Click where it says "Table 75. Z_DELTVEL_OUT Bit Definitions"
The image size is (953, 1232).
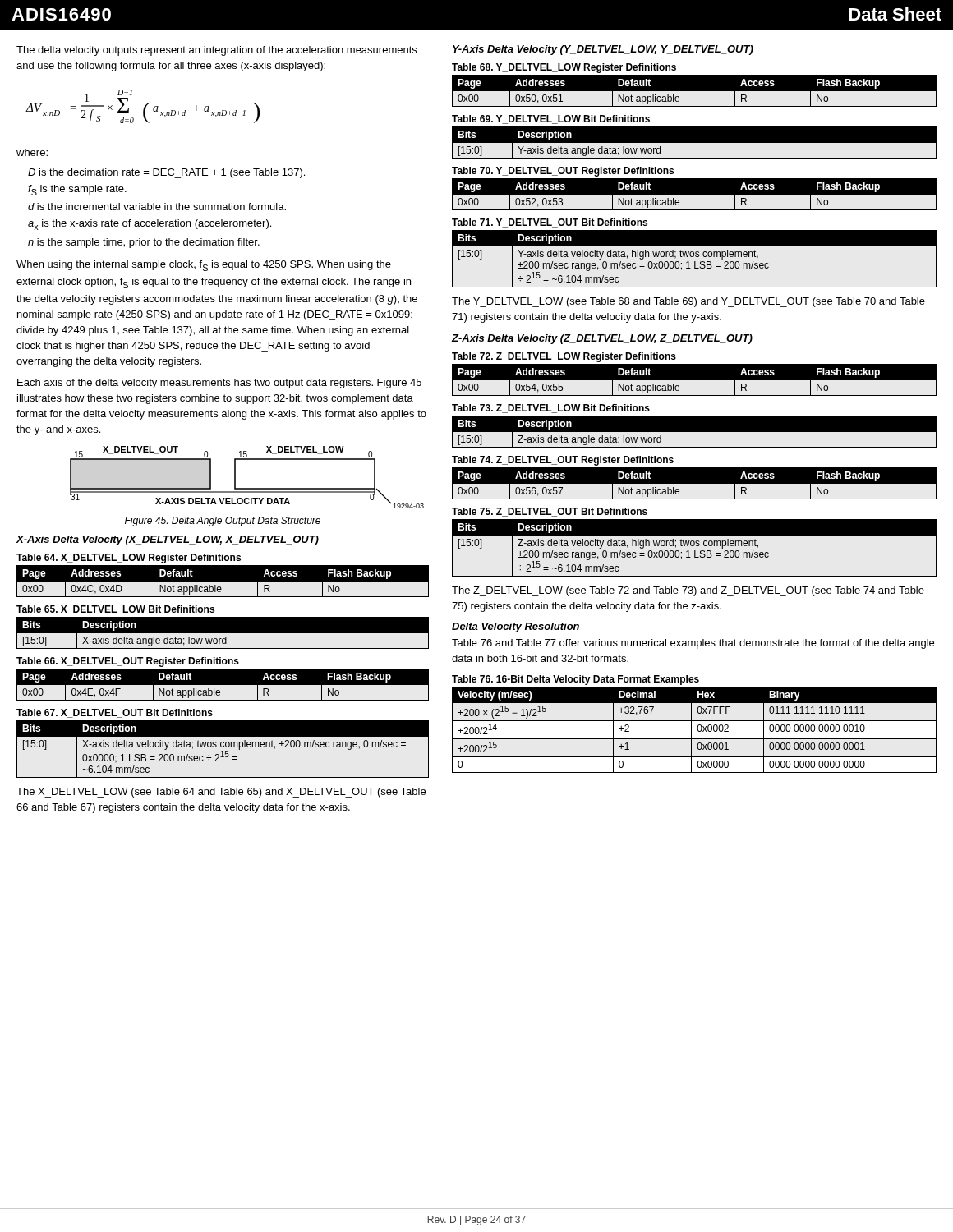550,511
